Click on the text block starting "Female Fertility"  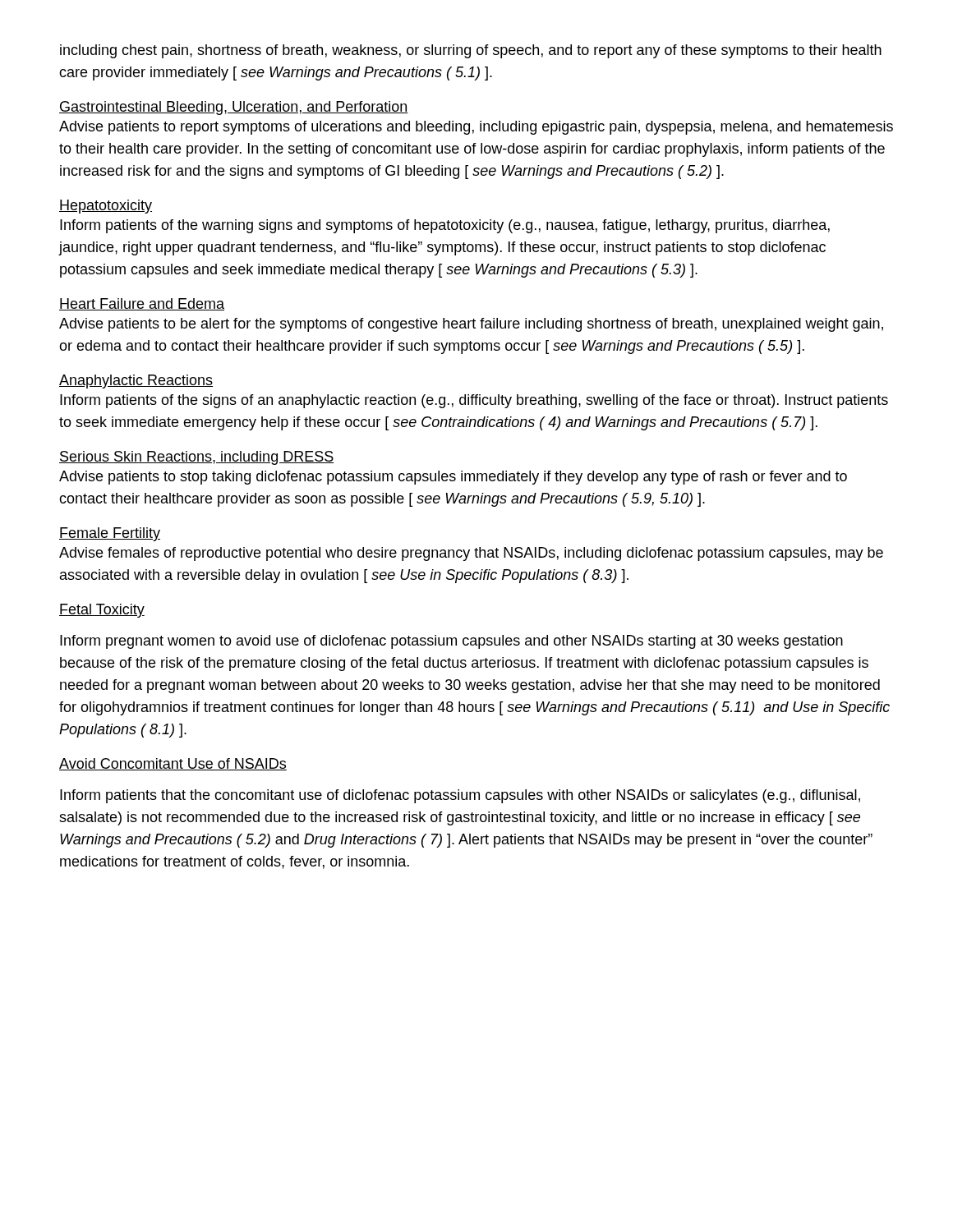[x=110, y=533]
